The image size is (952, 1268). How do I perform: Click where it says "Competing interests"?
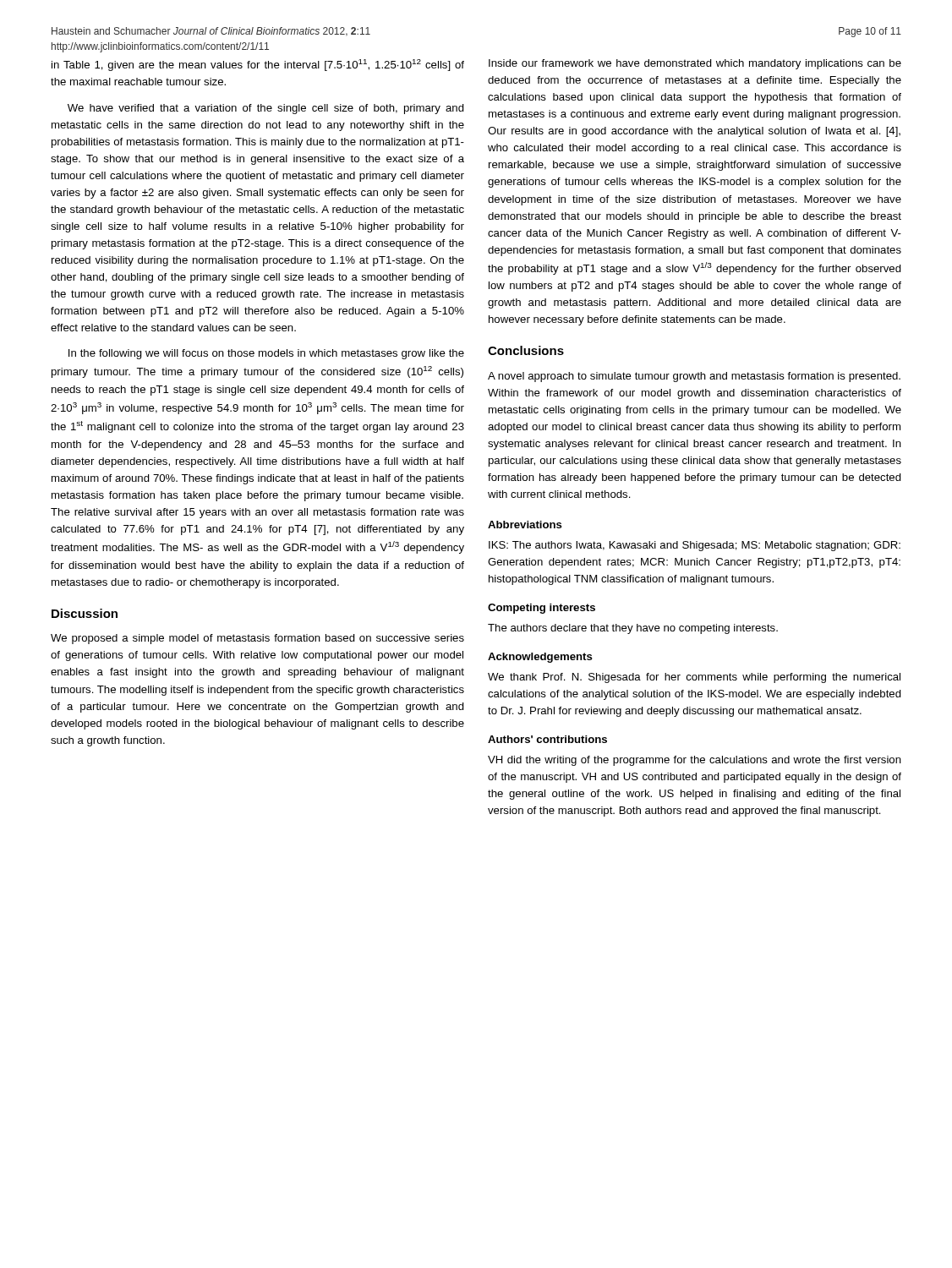pyautogui.click(x=542, y=608)
